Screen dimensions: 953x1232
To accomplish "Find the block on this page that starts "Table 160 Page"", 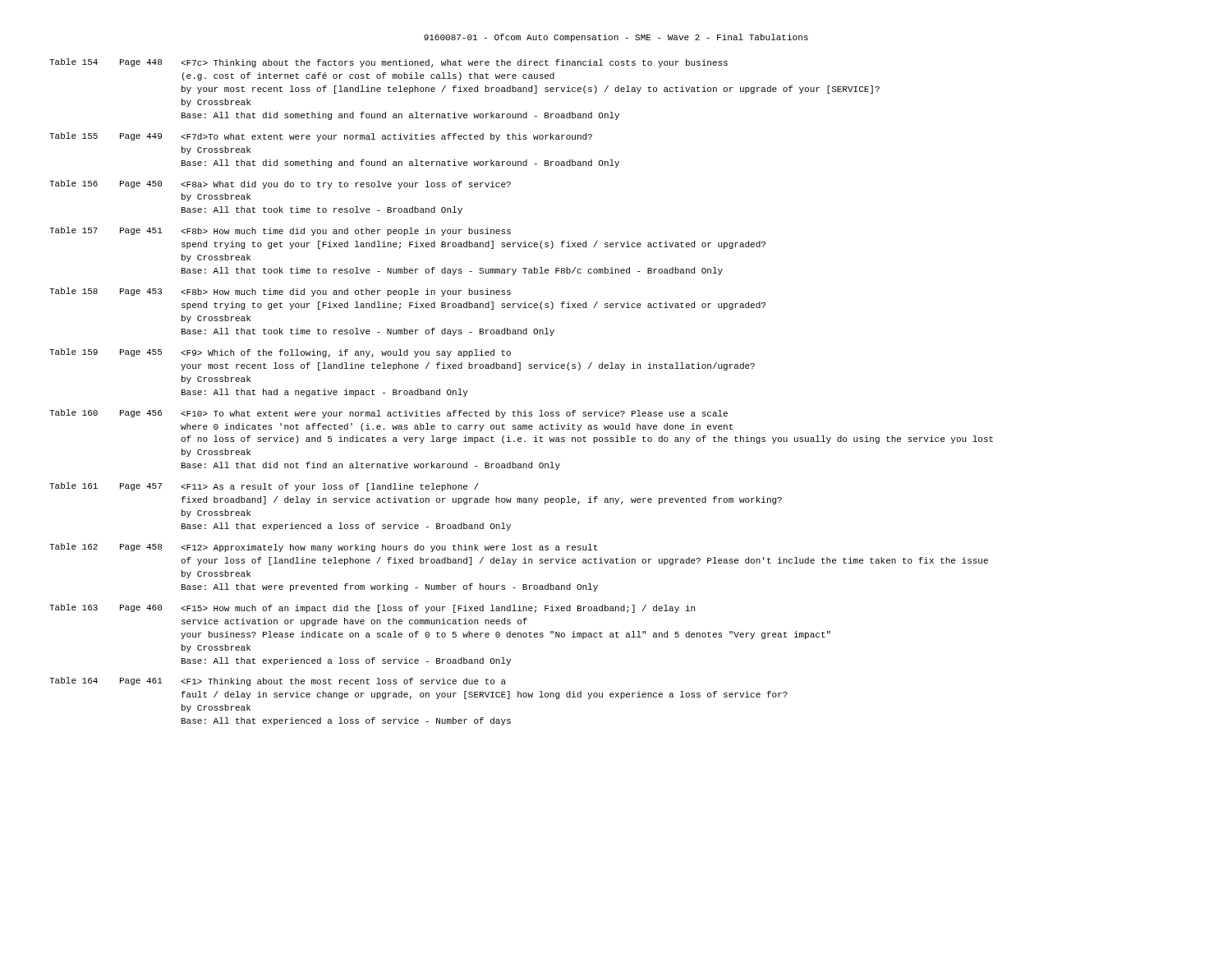I will [616, 441].
